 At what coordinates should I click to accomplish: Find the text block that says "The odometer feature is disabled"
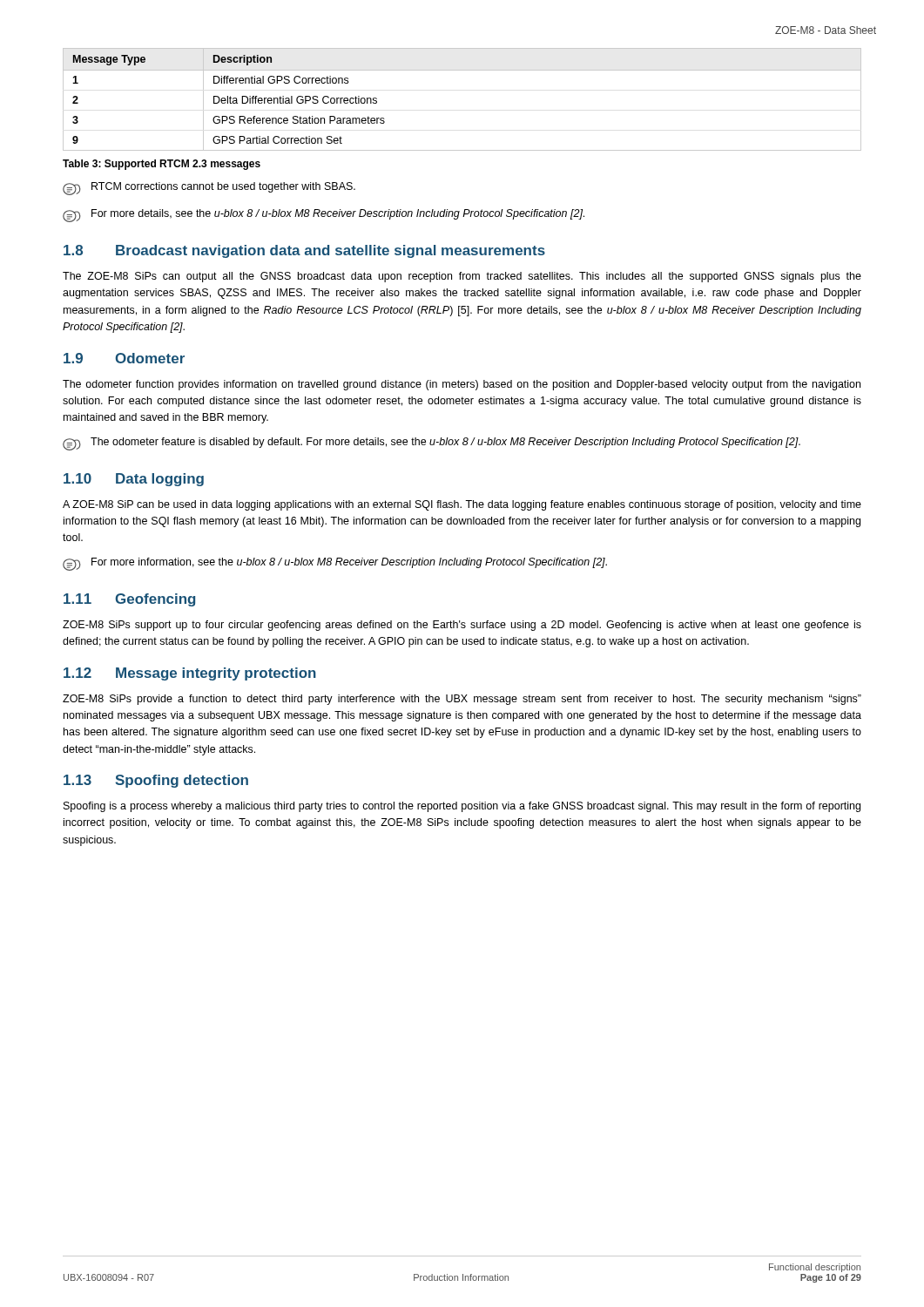coord(432,445)
